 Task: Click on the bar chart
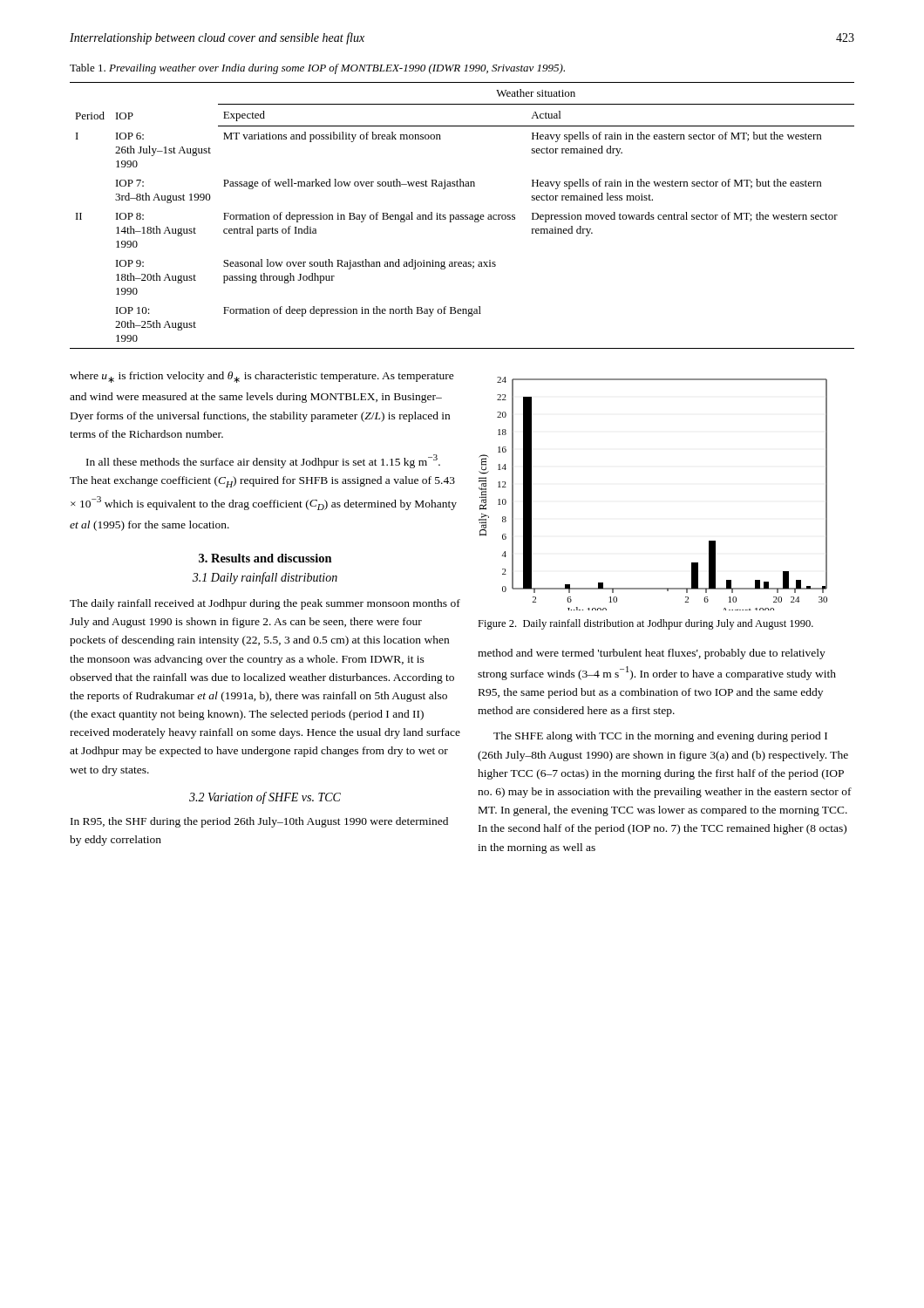tap(661, 488)
